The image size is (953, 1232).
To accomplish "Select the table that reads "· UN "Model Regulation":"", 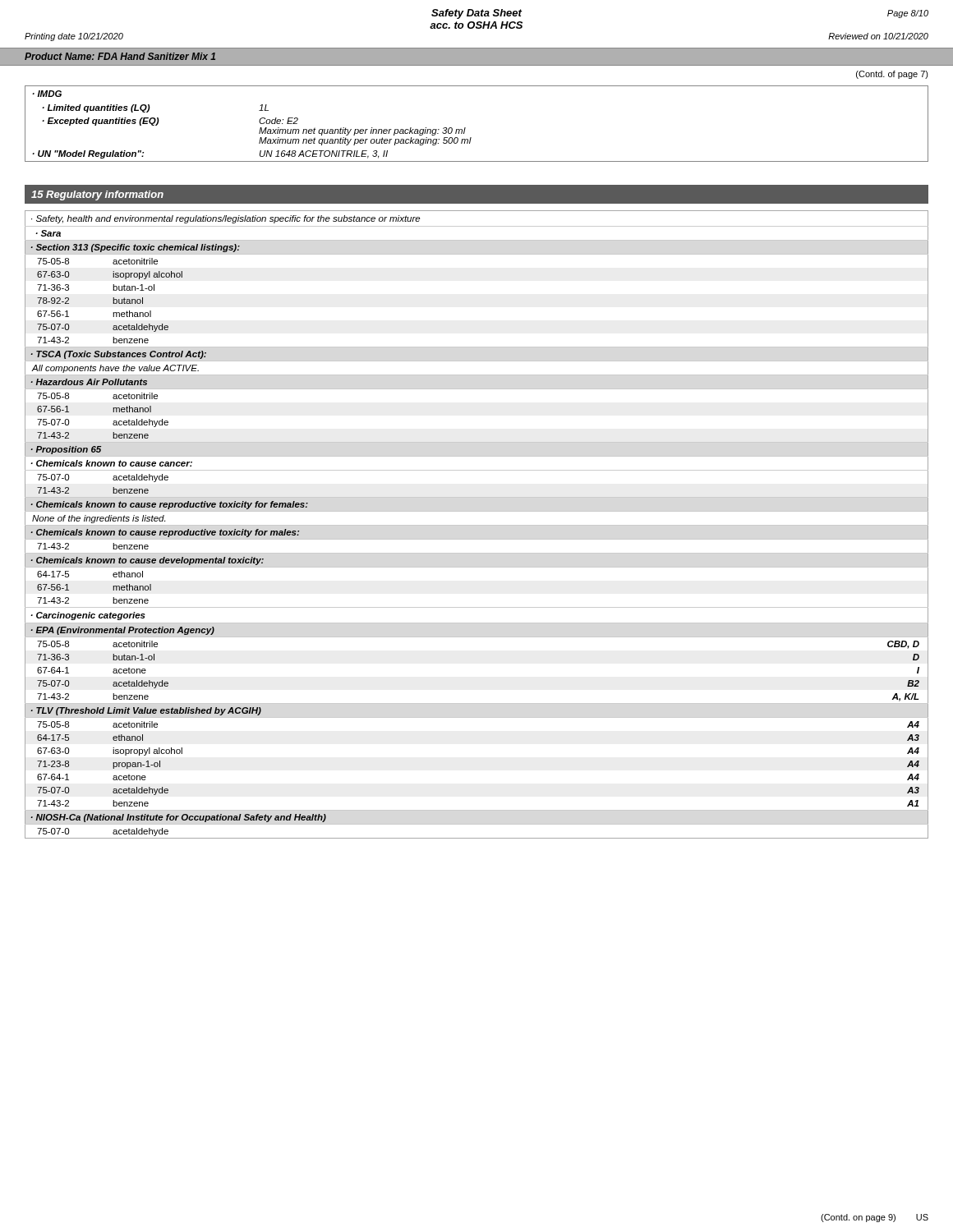I will tap(476, 124).
